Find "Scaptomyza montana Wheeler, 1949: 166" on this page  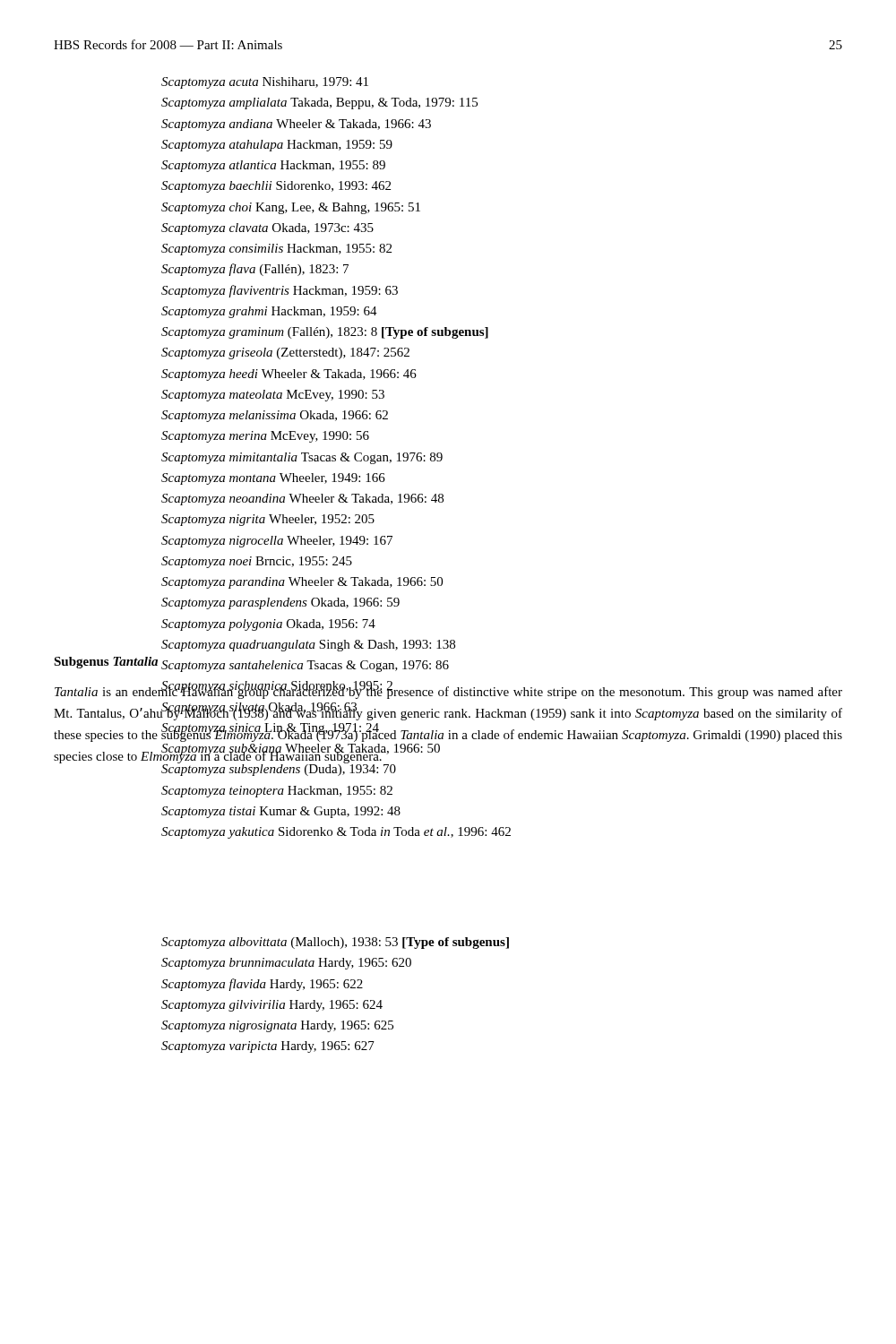pos(273,477)
